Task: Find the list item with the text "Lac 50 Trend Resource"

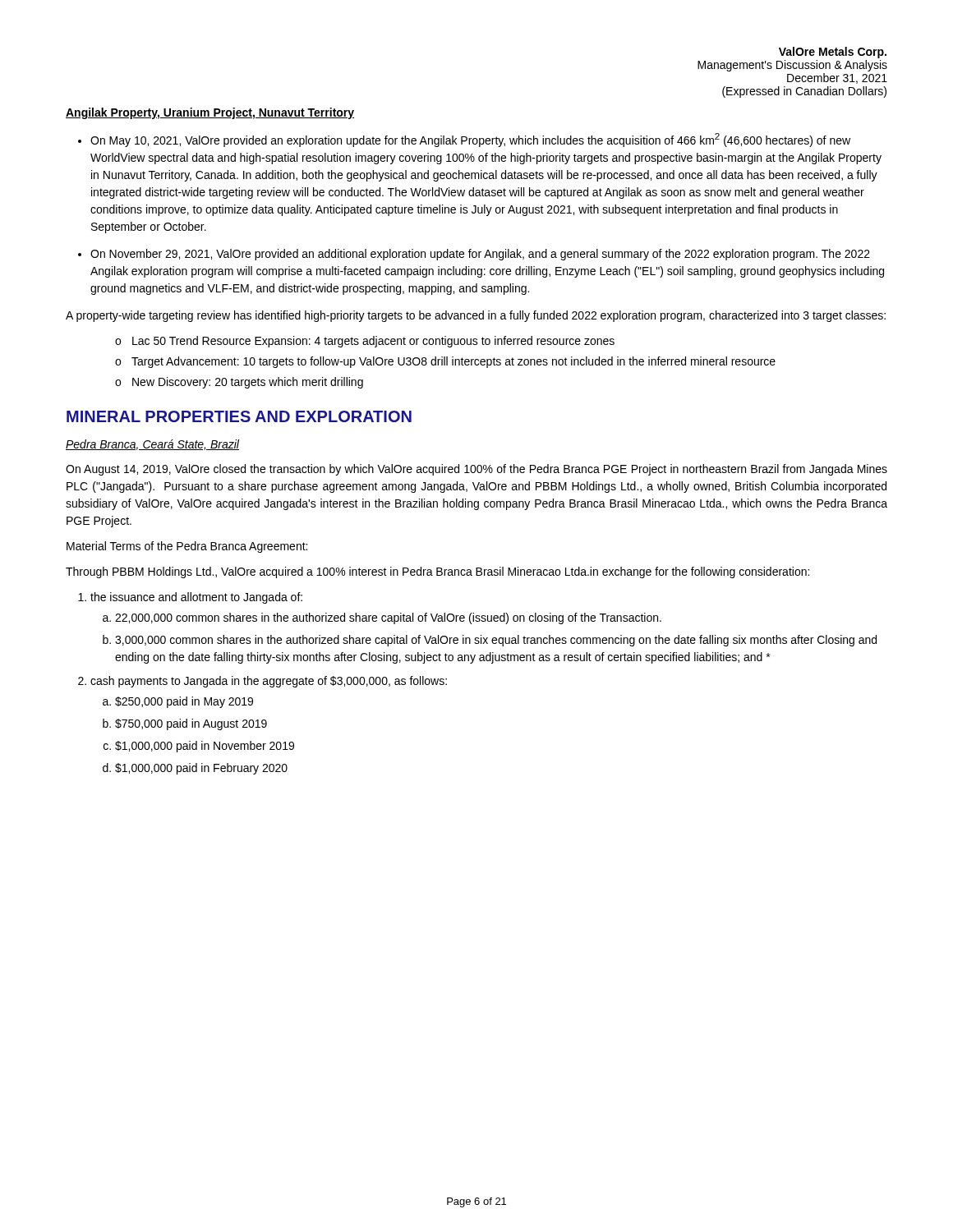Action: click(x=373, y=341)
